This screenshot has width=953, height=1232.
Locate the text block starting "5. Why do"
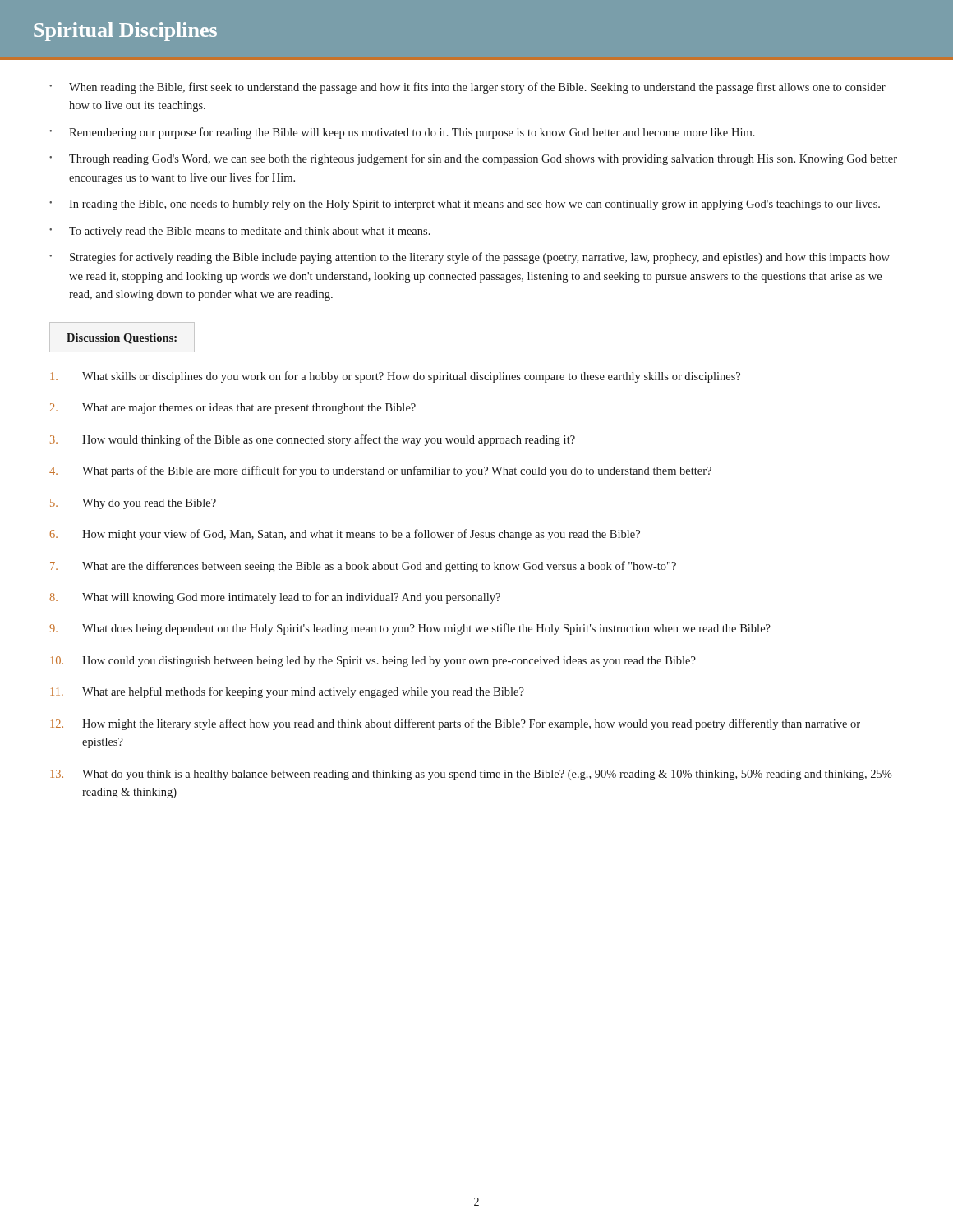[x=133, y=503]
